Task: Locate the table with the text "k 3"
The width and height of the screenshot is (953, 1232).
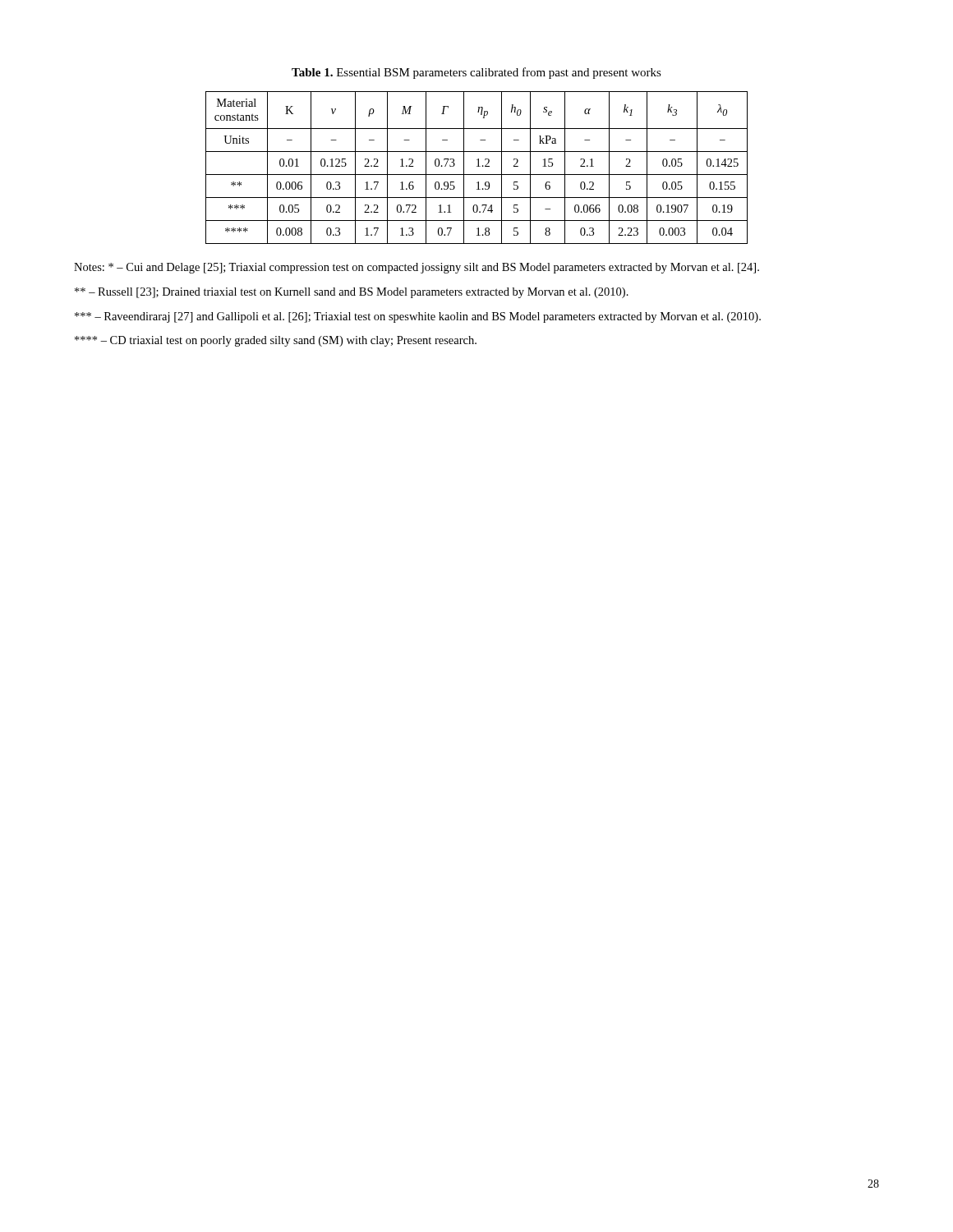Action: 476,168
